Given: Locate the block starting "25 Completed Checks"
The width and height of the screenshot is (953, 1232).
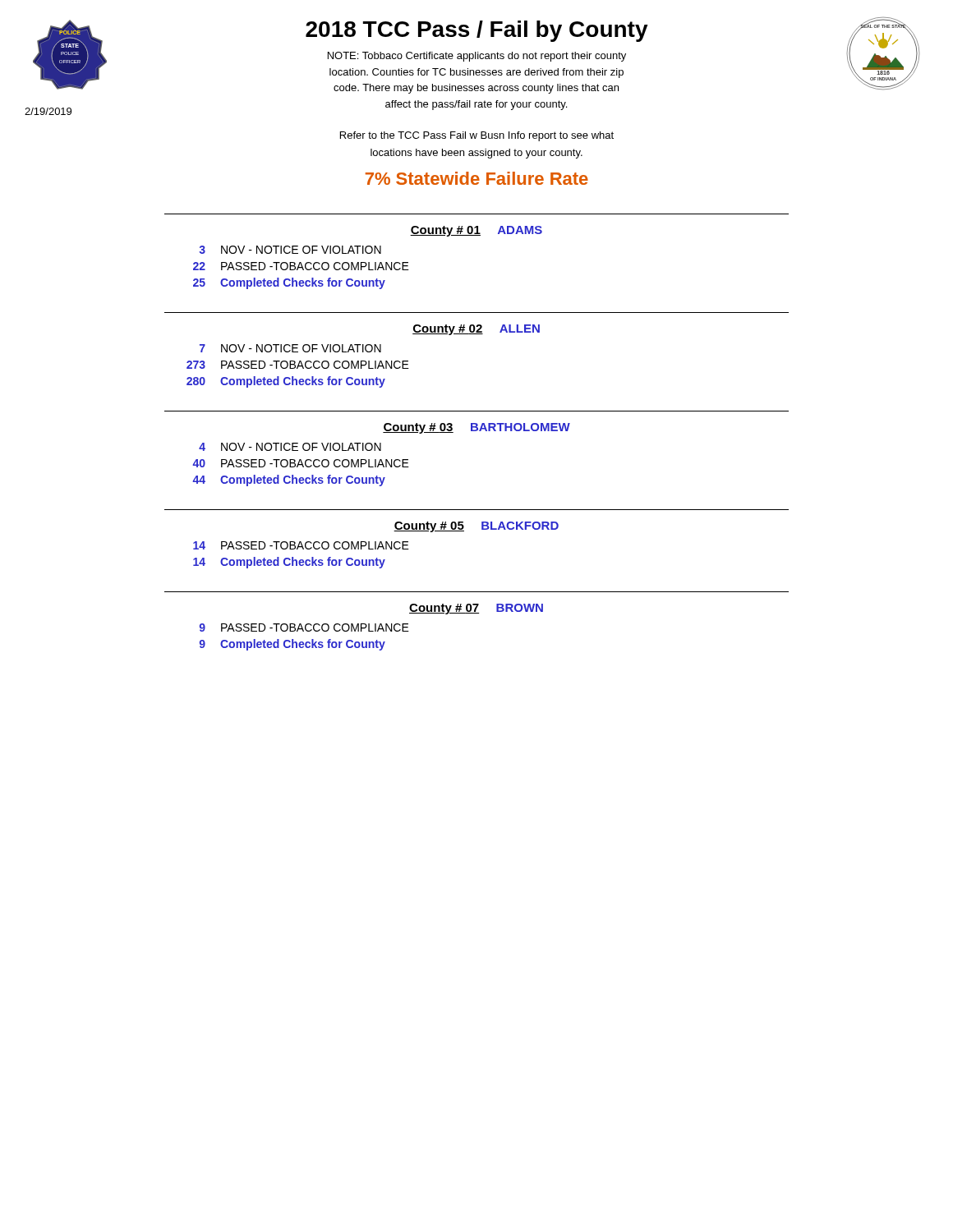Looking at the screenshot, I should click(x=275, y=283).
